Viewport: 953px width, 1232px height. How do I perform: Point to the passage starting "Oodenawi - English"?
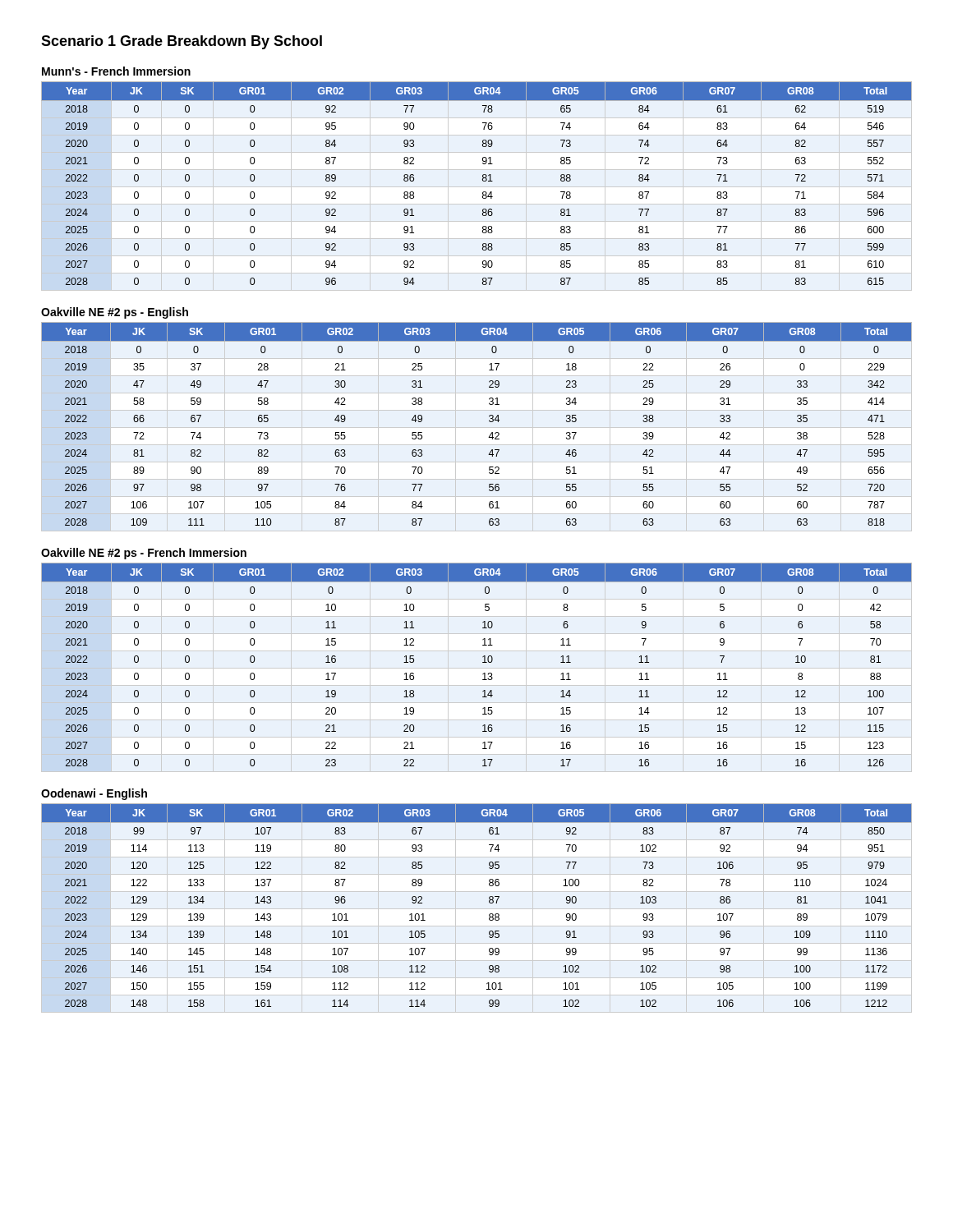(x=476, y=793)
